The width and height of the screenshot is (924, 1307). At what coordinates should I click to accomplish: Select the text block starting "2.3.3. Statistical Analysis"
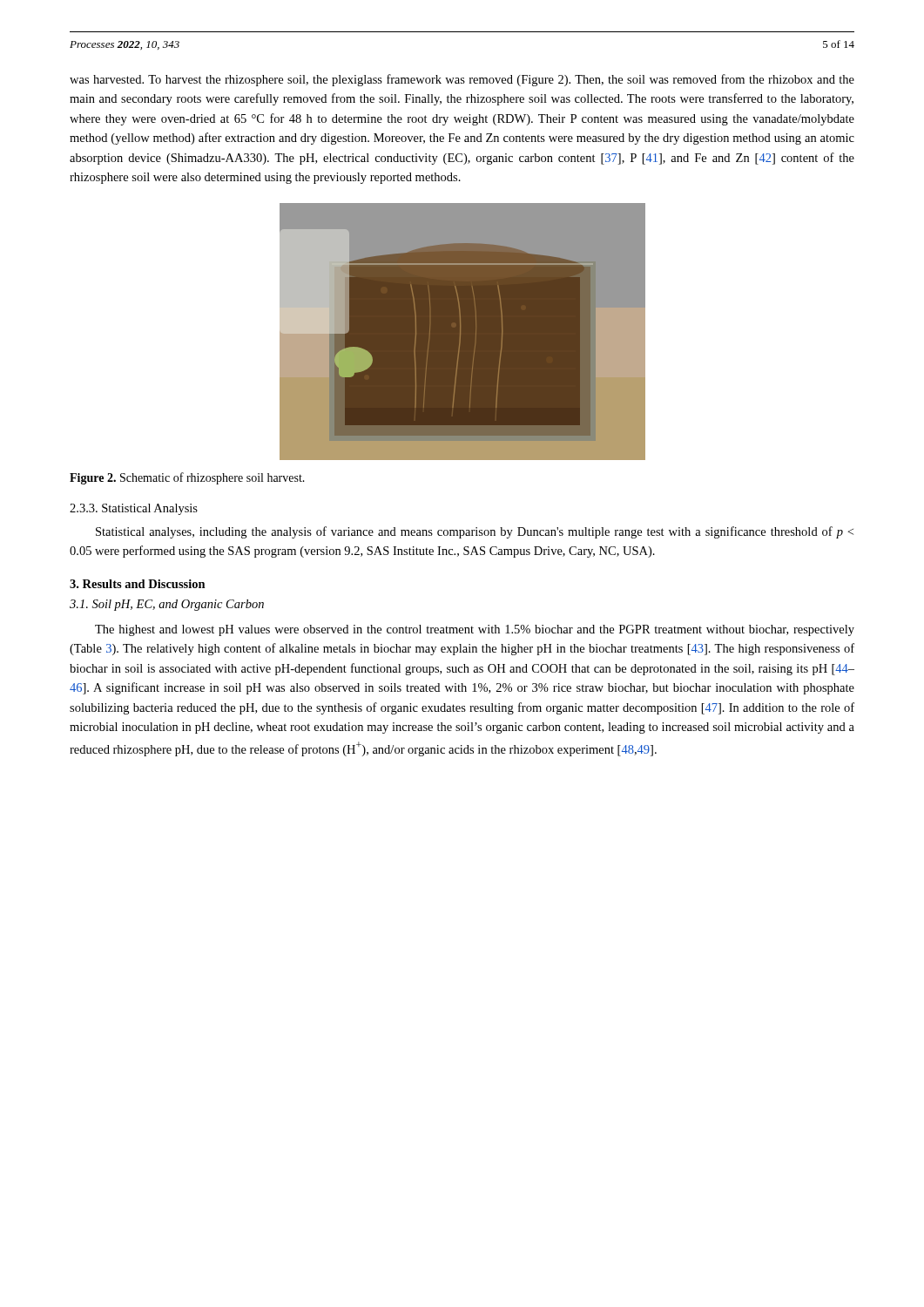coord(134,508)
